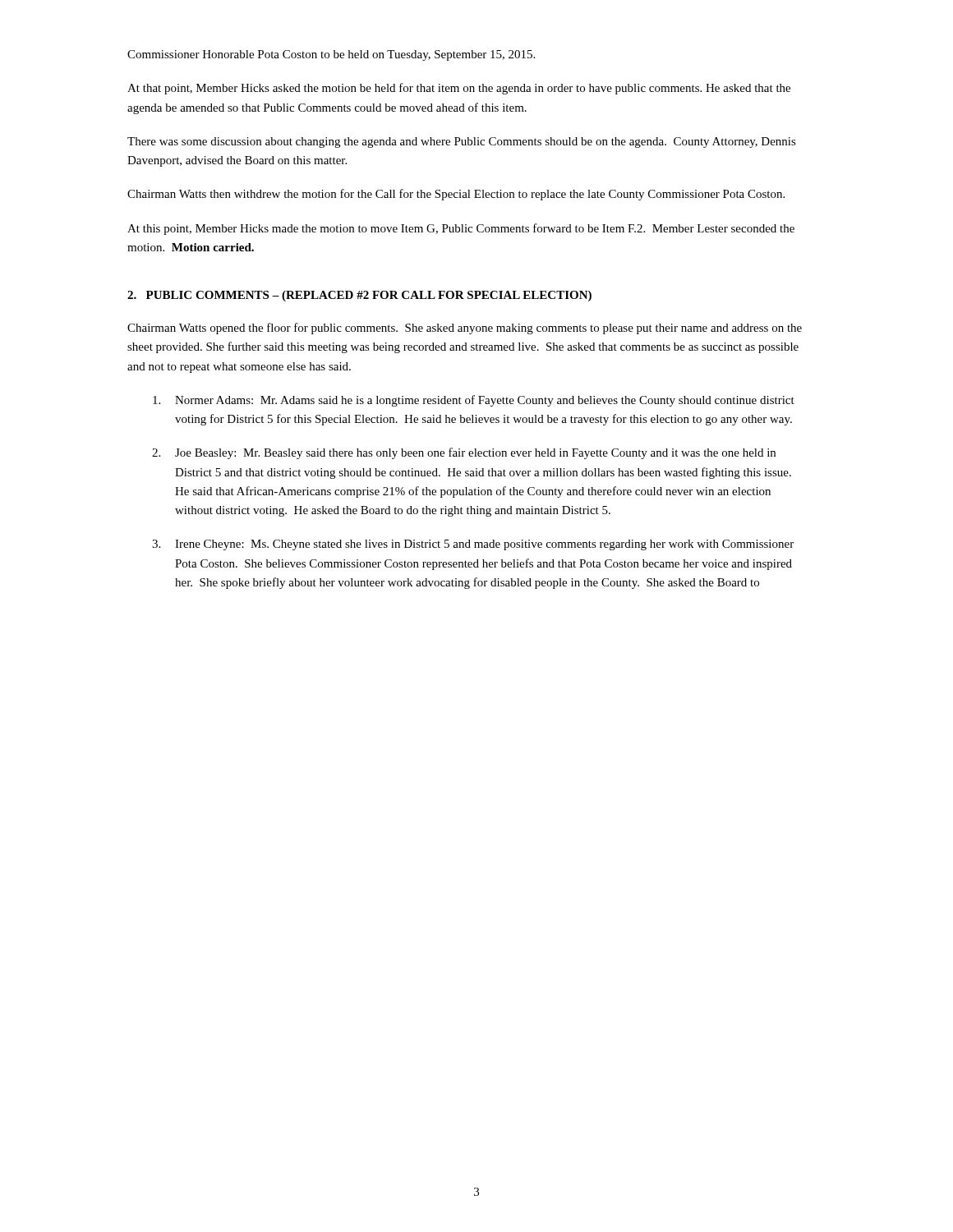The width and height of the screenshot is (953, 1232).
Task: Select the passage starting "Chairman Watts opened the floor"
Action: point(465,347)
